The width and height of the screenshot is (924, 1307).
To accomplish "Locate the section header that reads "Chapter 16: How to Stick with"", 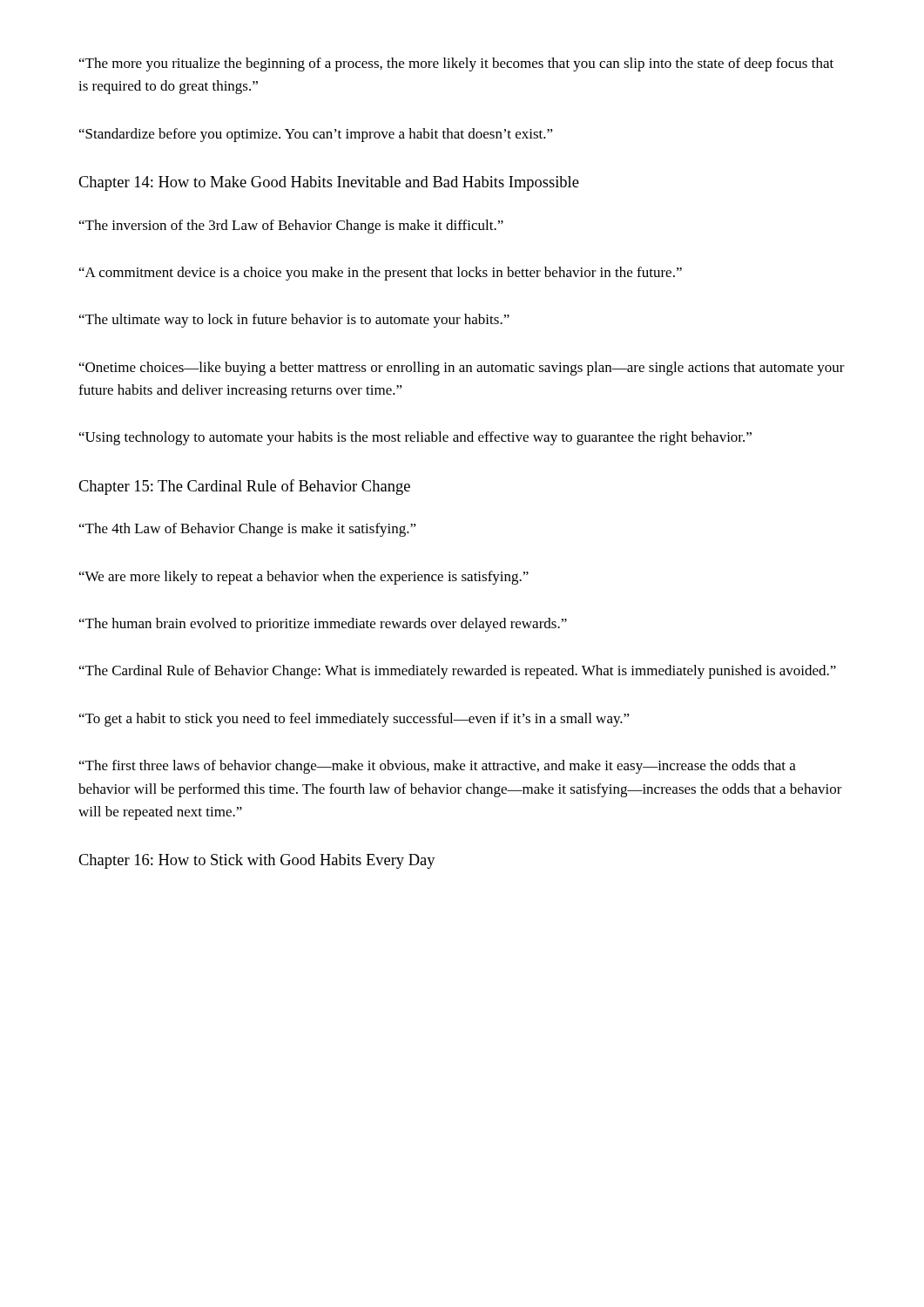I will coord(257,860).
